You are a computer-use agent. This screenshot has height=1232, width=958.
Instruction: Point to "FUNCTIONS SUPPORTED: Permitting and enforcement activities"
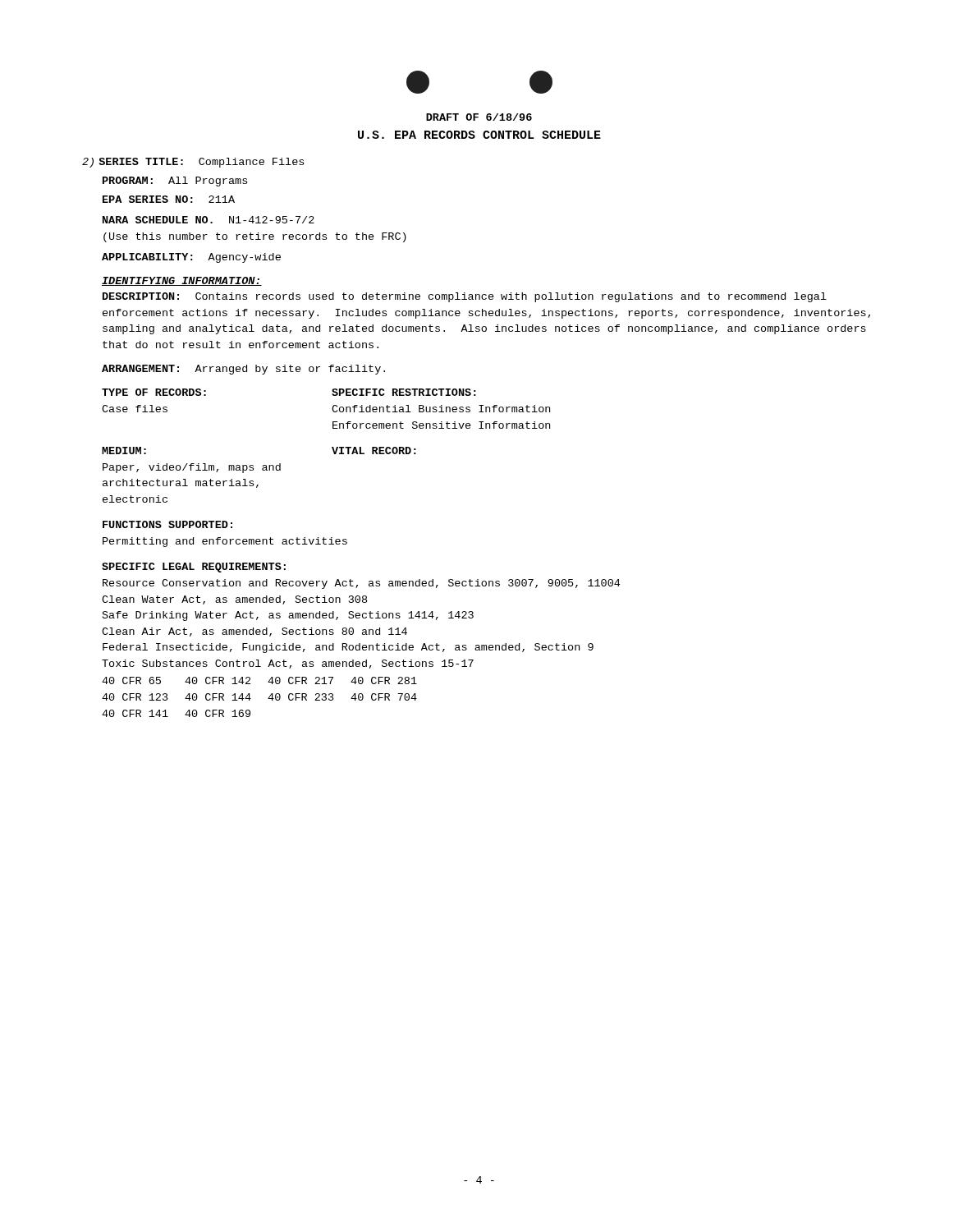tap(225, 534)
